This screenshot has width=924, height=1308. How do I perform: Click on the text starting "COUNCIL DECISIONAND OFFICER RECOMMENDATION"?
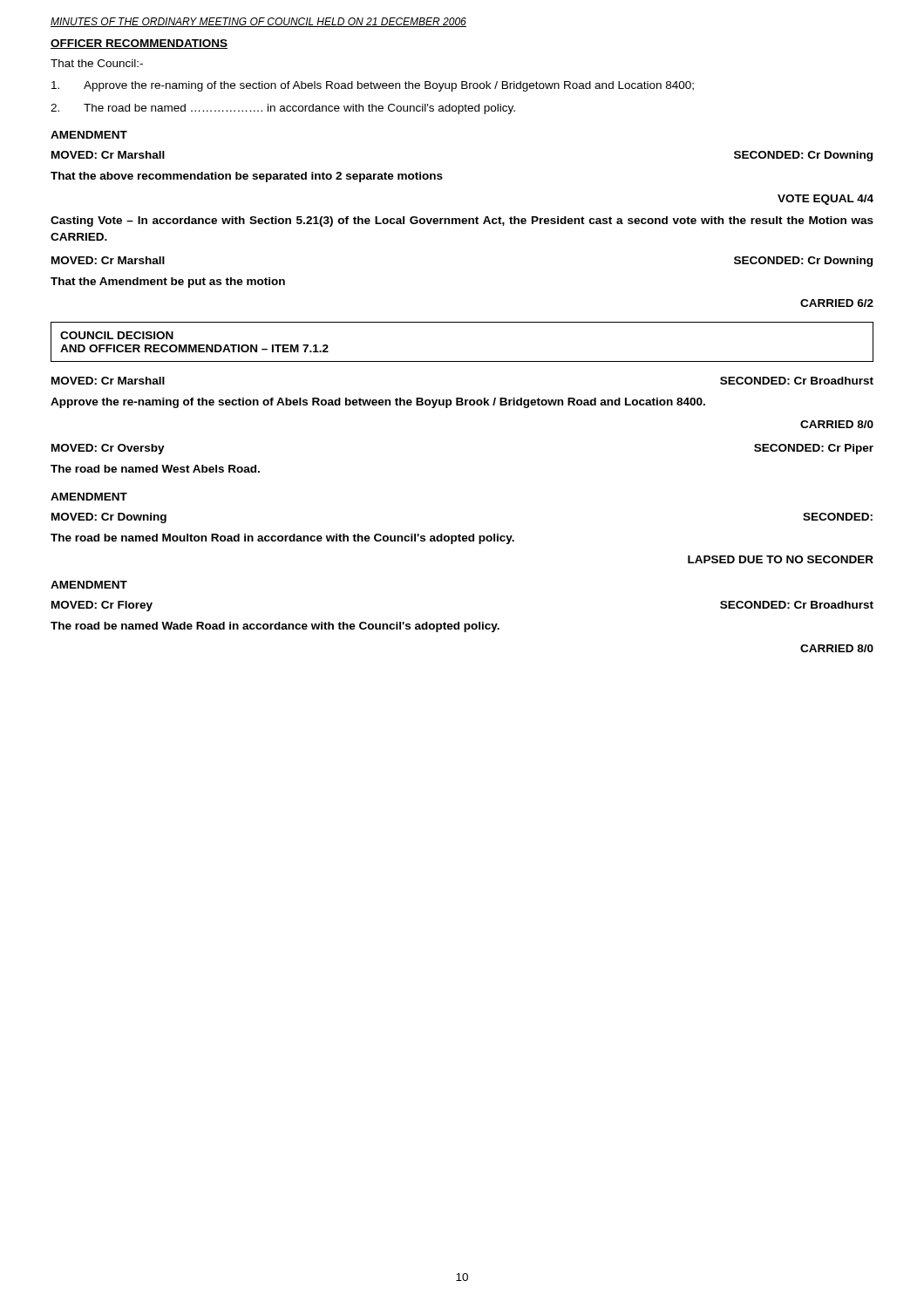tap(194, 342)
